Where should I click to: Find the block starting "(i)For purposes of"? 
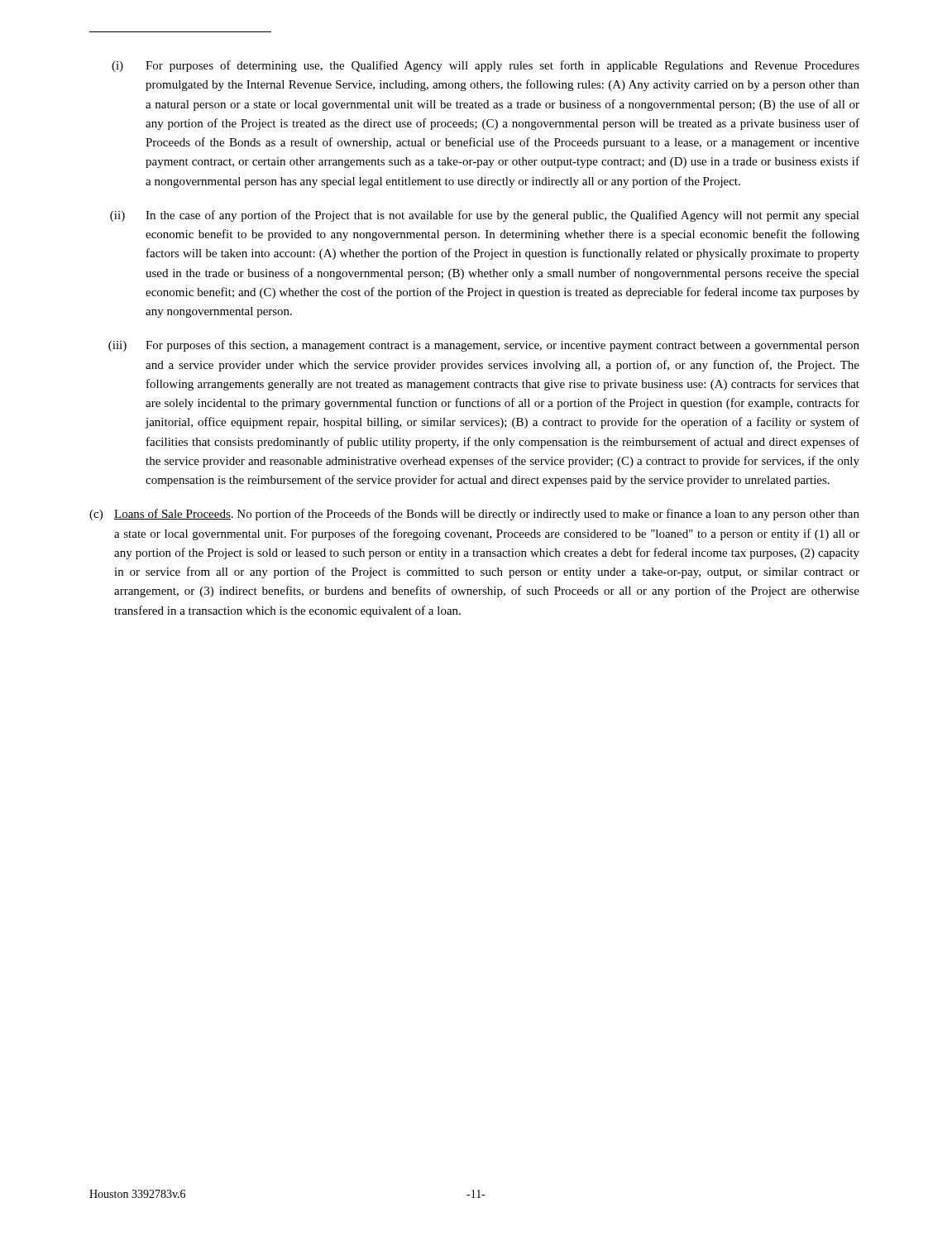pyautogui.click(x=474, y=124)
